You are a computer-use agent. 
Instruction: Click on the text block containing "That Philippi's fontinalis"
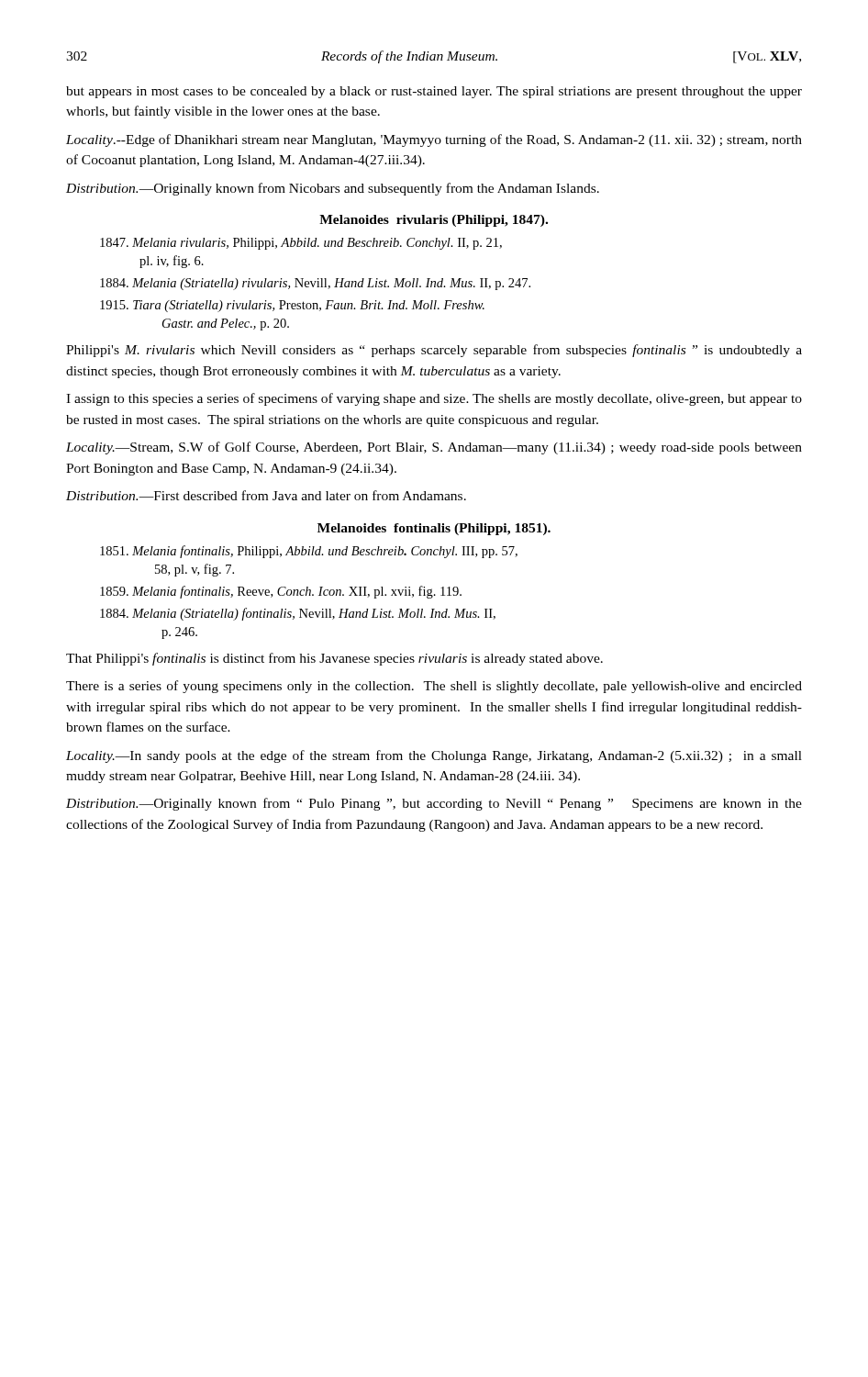[x=434, y=658]
